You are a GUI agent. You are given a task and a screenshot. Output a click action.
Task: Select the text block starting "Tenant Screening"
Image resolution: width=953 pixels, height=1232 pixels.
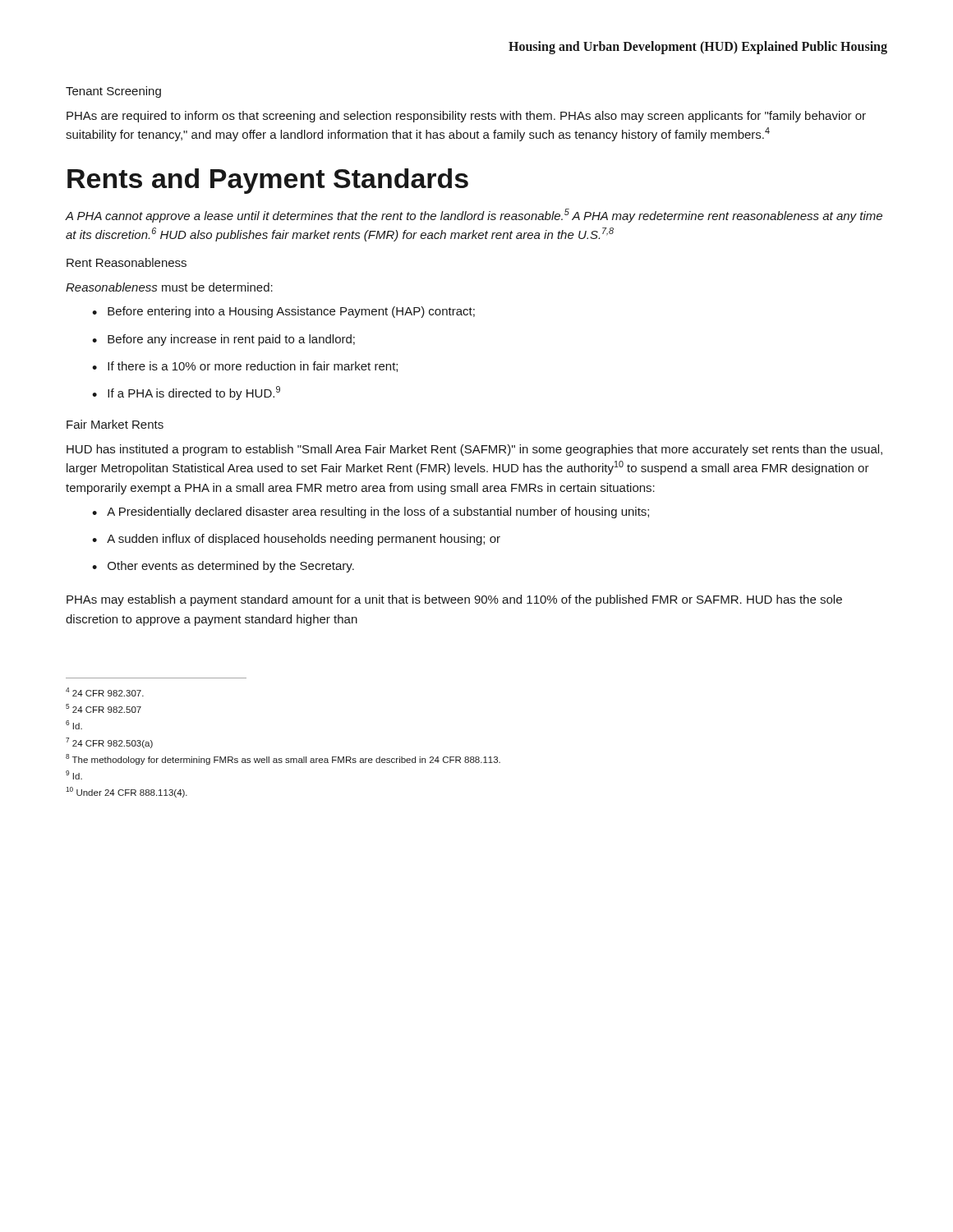(x=114, y=91)
